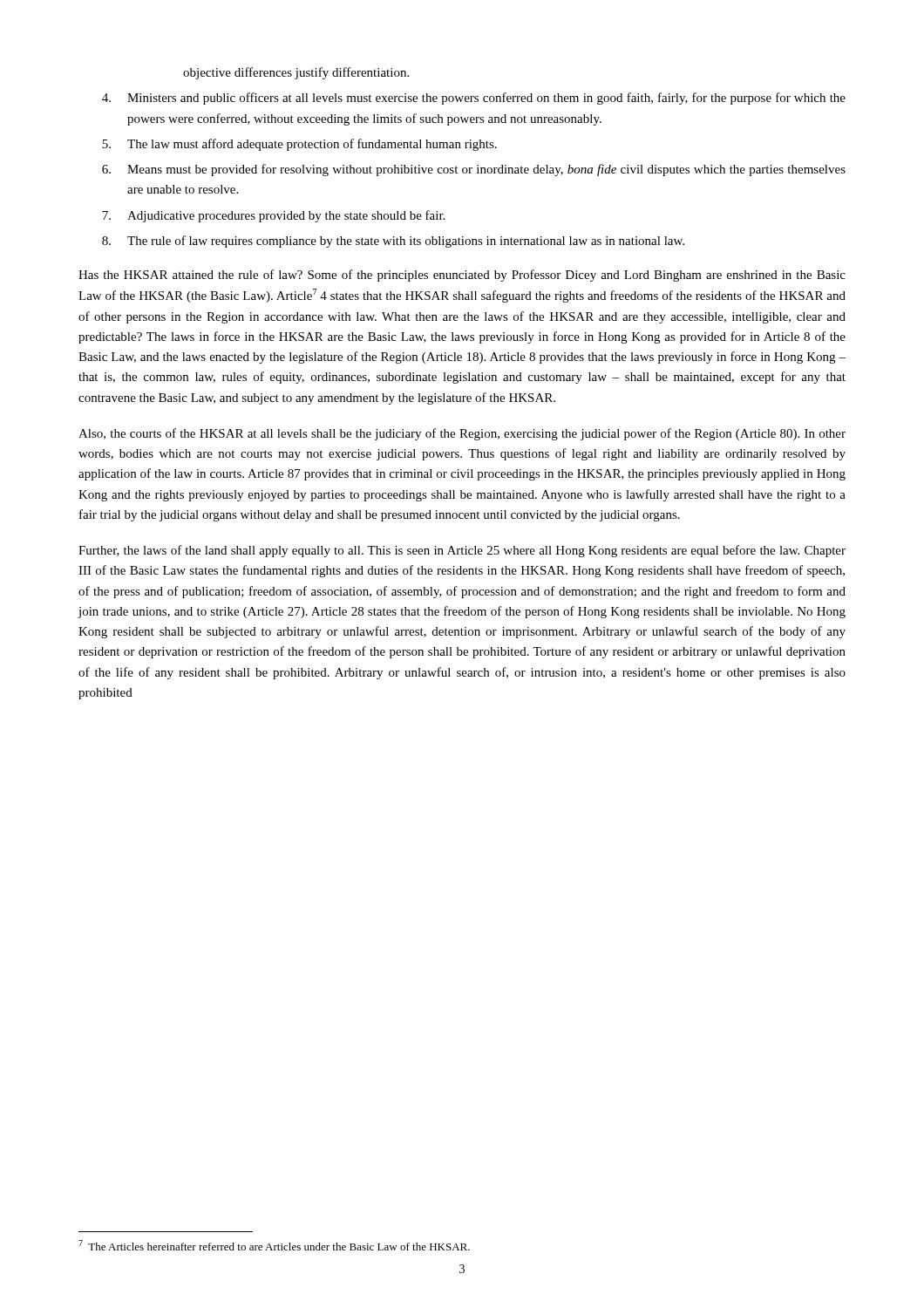Find the block on this page that starts "6. Means must be"
924x1308 pixels.
click(x=462, y=180)
